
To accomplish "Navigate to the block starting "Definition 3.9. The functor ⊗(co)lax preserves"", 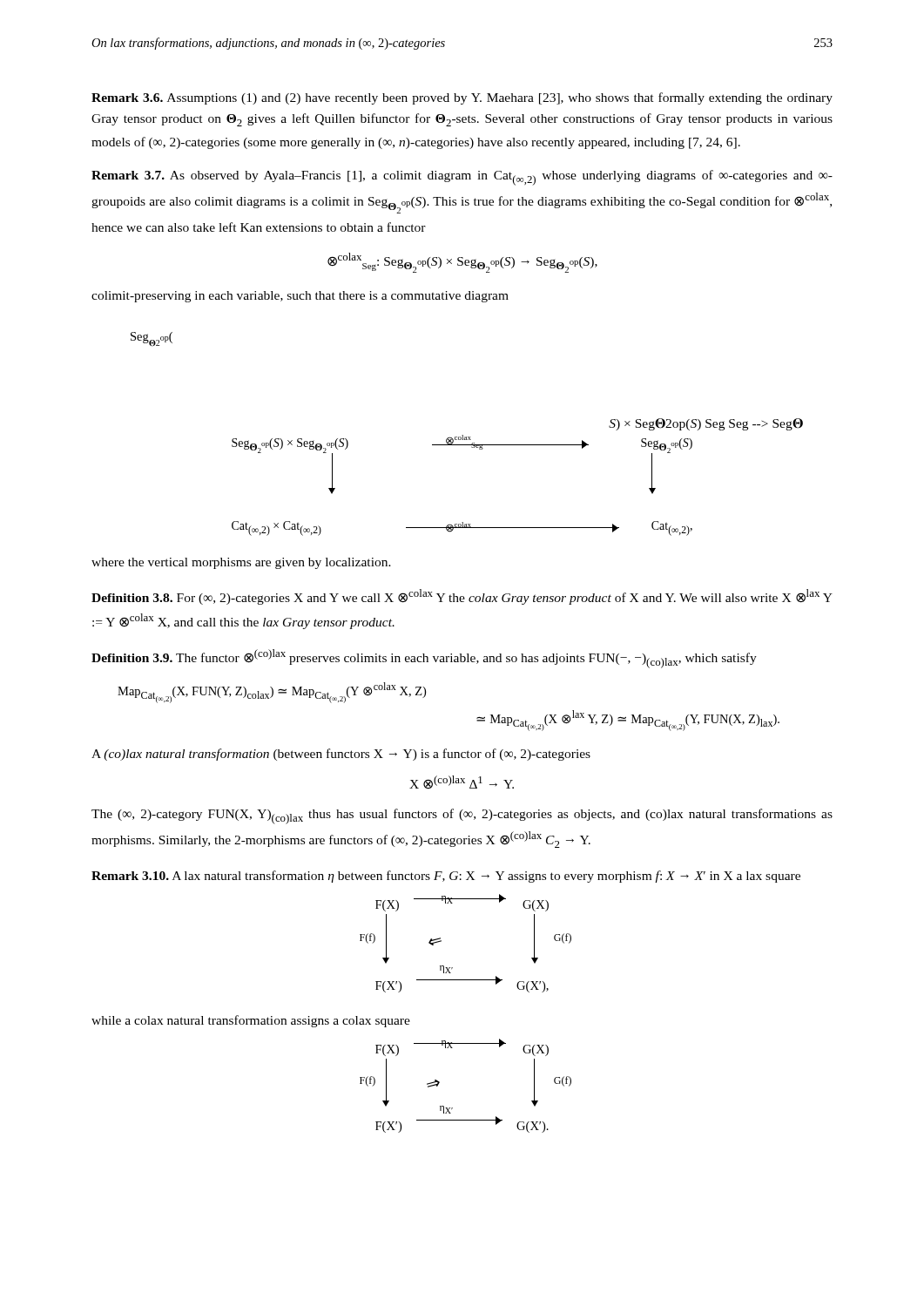I will [x=424, y=657].
